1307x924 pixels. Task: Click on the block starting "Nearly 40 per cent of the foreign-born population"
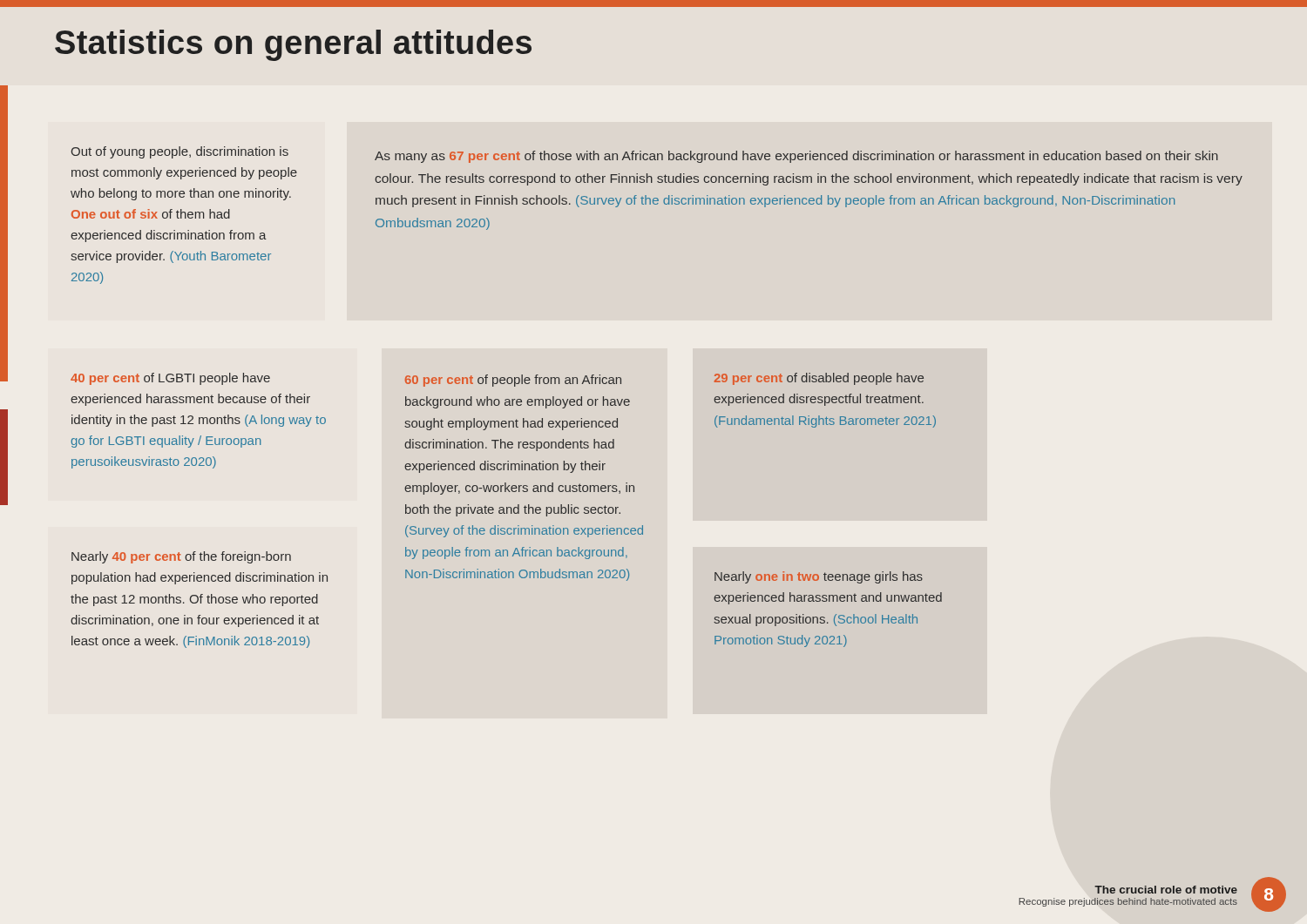coord(200,598)
